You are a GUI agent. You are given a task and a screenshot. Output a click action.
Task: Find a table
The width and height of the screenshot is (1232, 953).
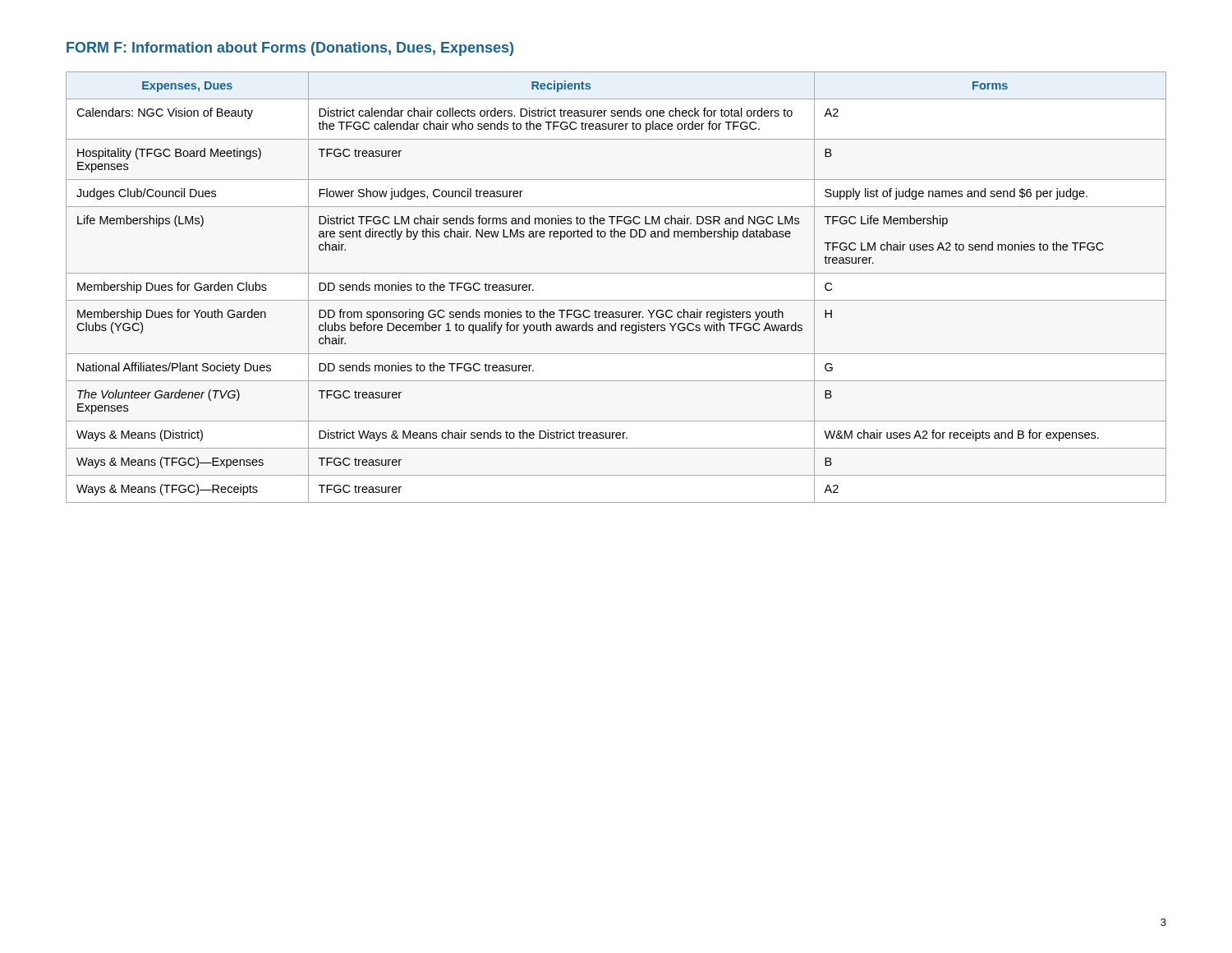[x=616, y=287]
